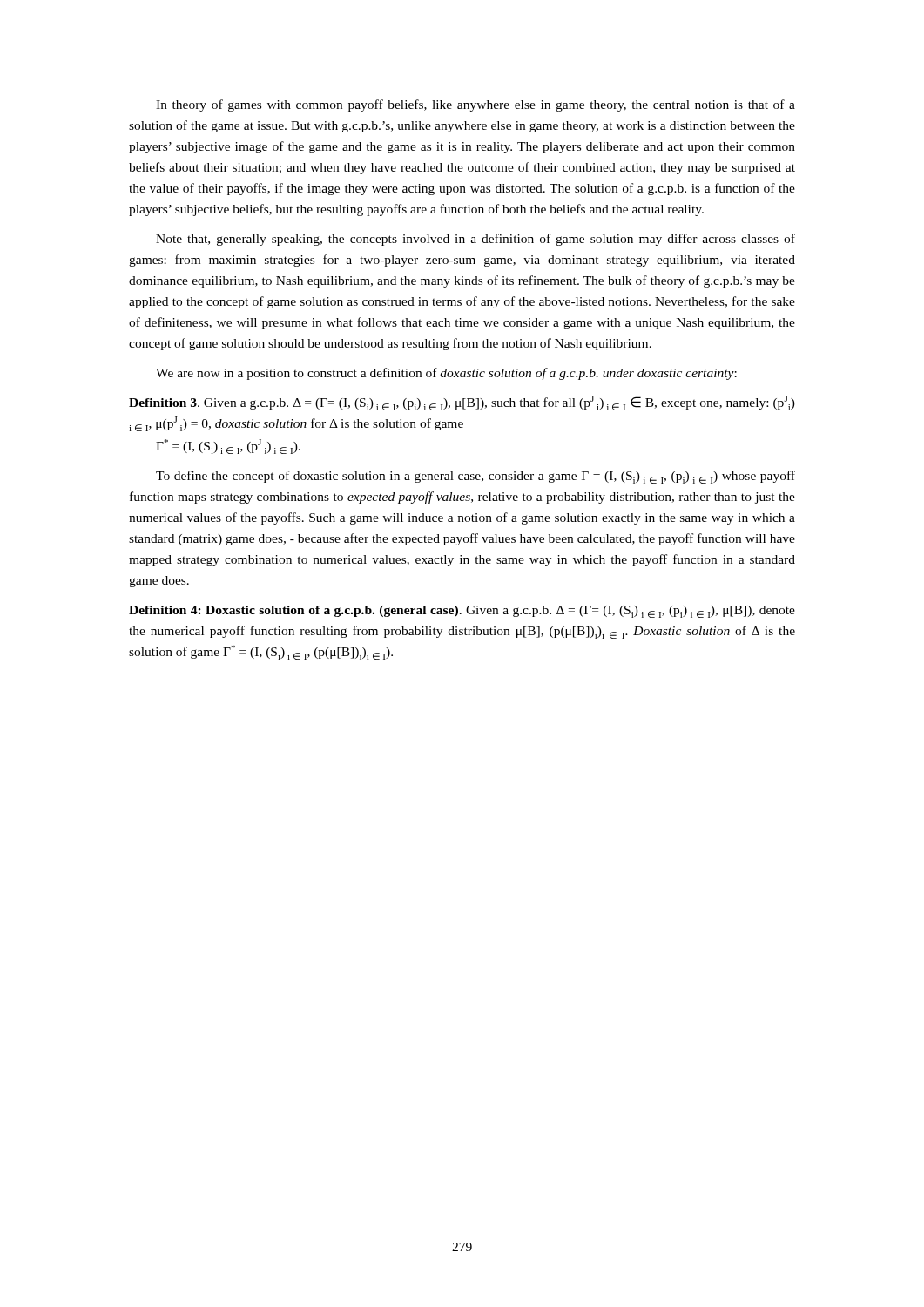Click on the passage starting "Definition 4: Doxastic solution of a g.c.p.b."
924x1307 pixels.
pyautogui.click(x=462, y=631)
